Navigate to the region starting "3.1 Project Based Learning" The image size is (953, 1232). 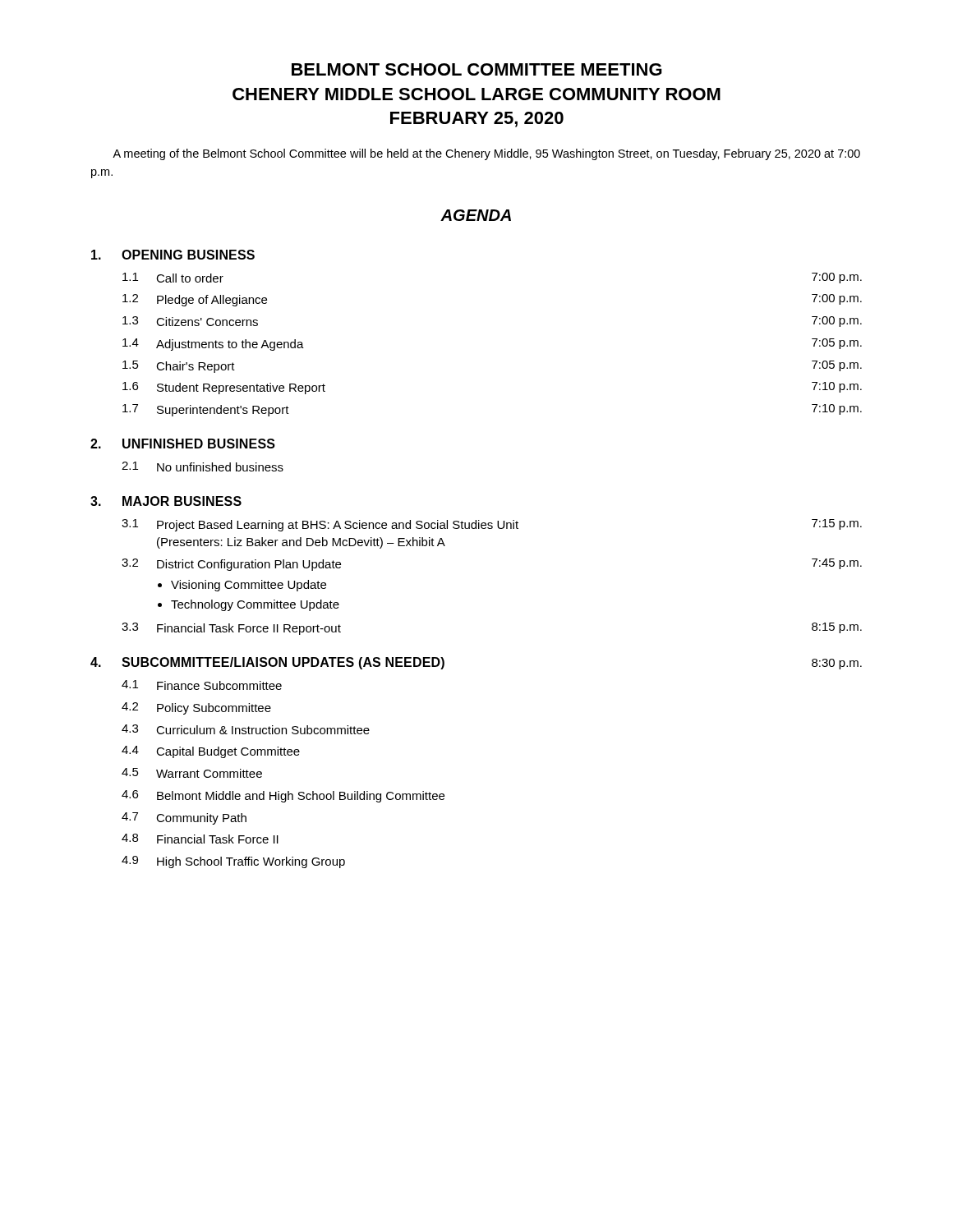492,533
